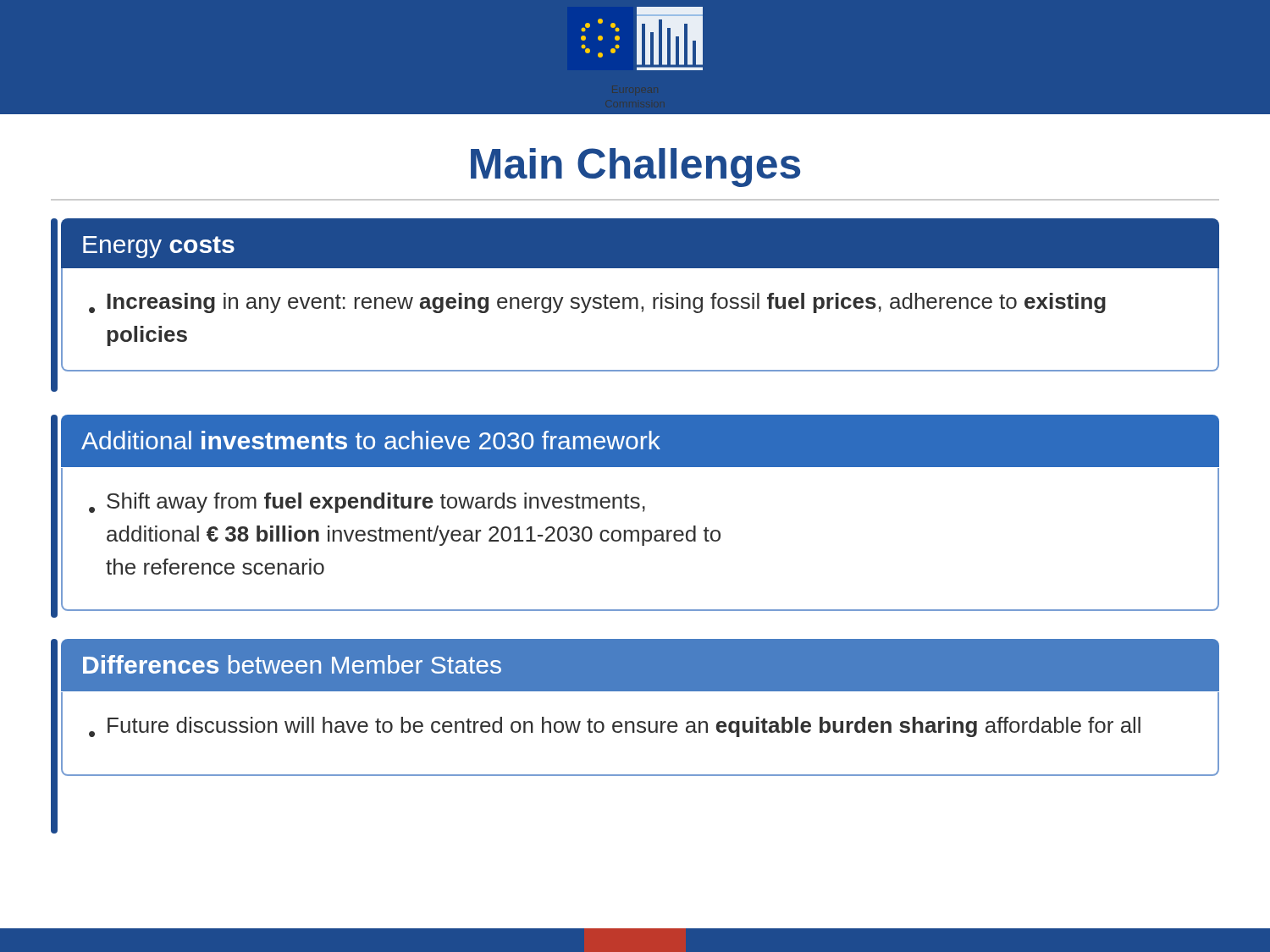1270x952 pixels.
Task: Point to the text block starting "Energy costs"
Action: pos(158,244)
